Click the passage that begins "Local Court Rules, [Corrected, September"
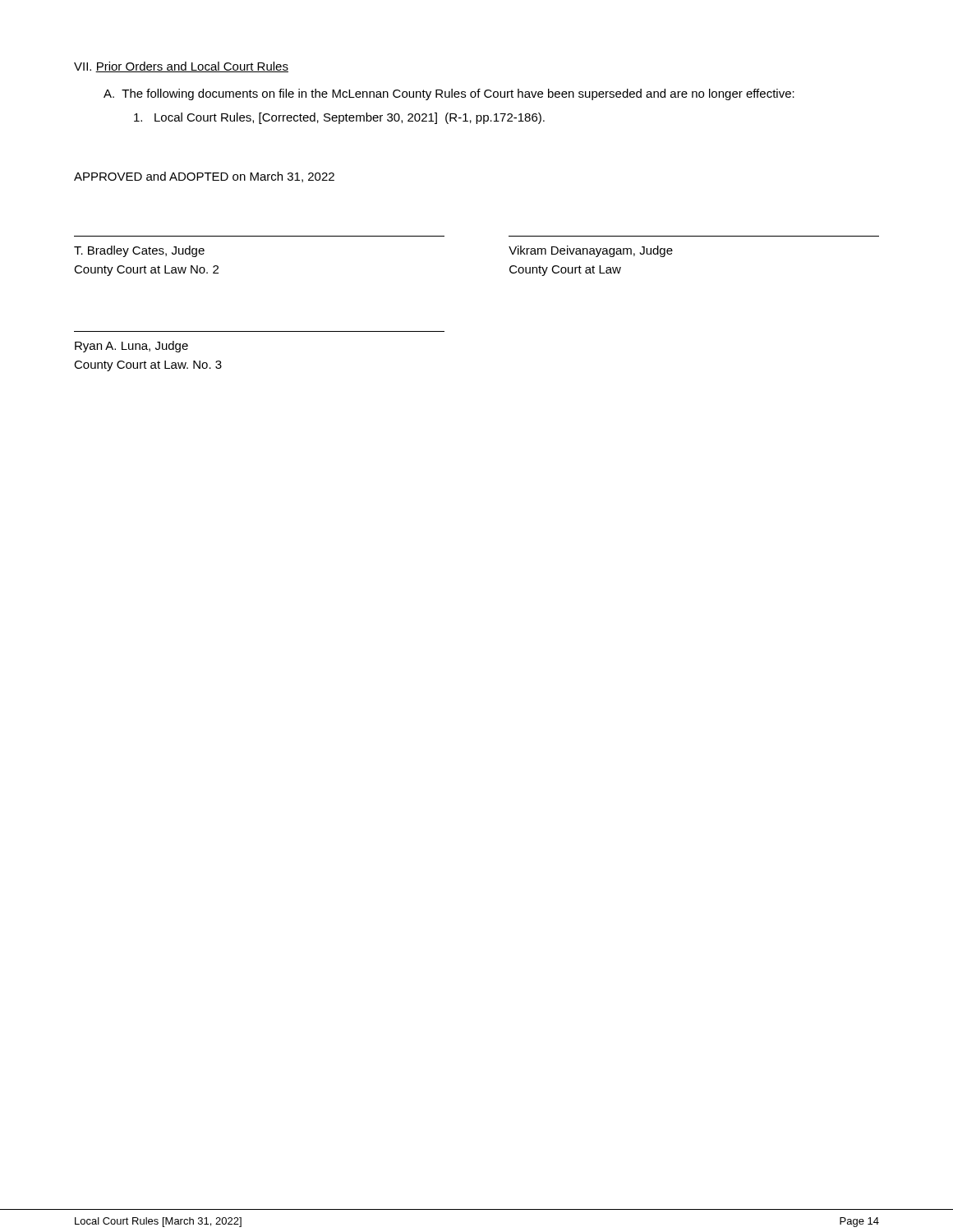The width and height of the screenshot is (953, 1232). pos(339,117)
